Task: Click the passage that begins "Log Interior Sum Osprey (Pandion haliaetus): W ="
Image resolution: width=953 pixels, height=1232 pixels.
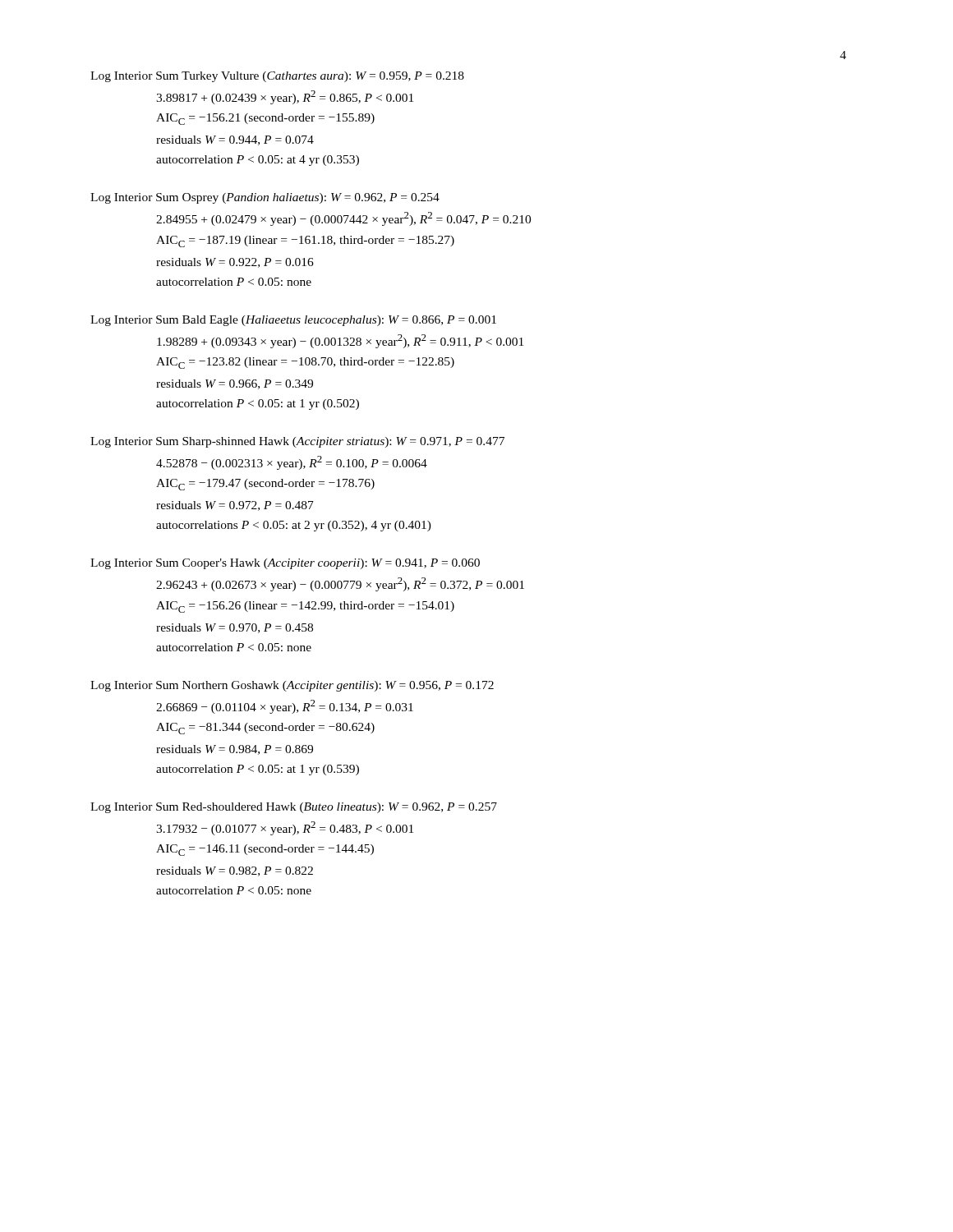Action: [265, 198]
